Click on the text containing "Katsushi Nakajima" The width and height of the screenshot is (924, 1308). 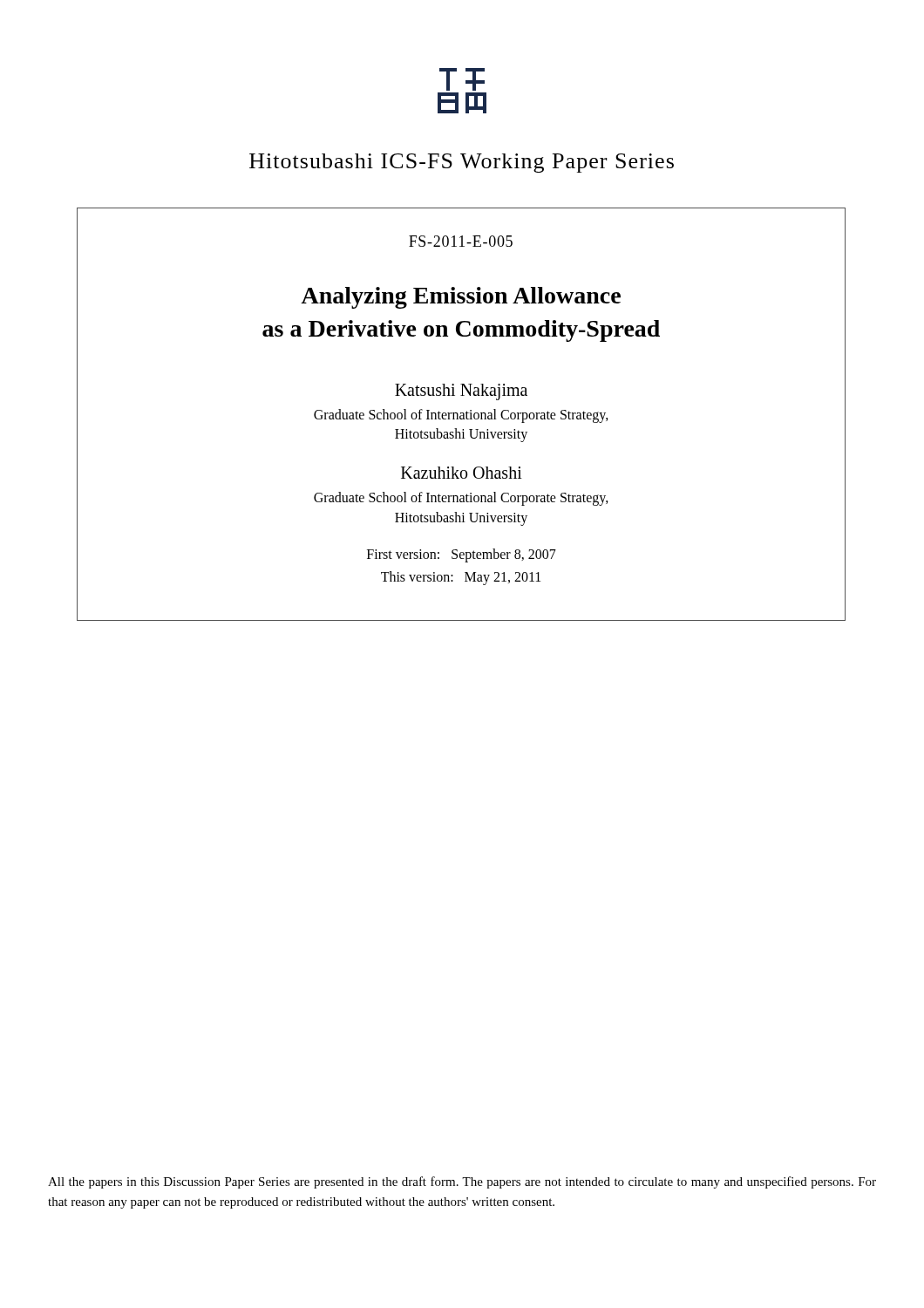(x=461, y=389)
